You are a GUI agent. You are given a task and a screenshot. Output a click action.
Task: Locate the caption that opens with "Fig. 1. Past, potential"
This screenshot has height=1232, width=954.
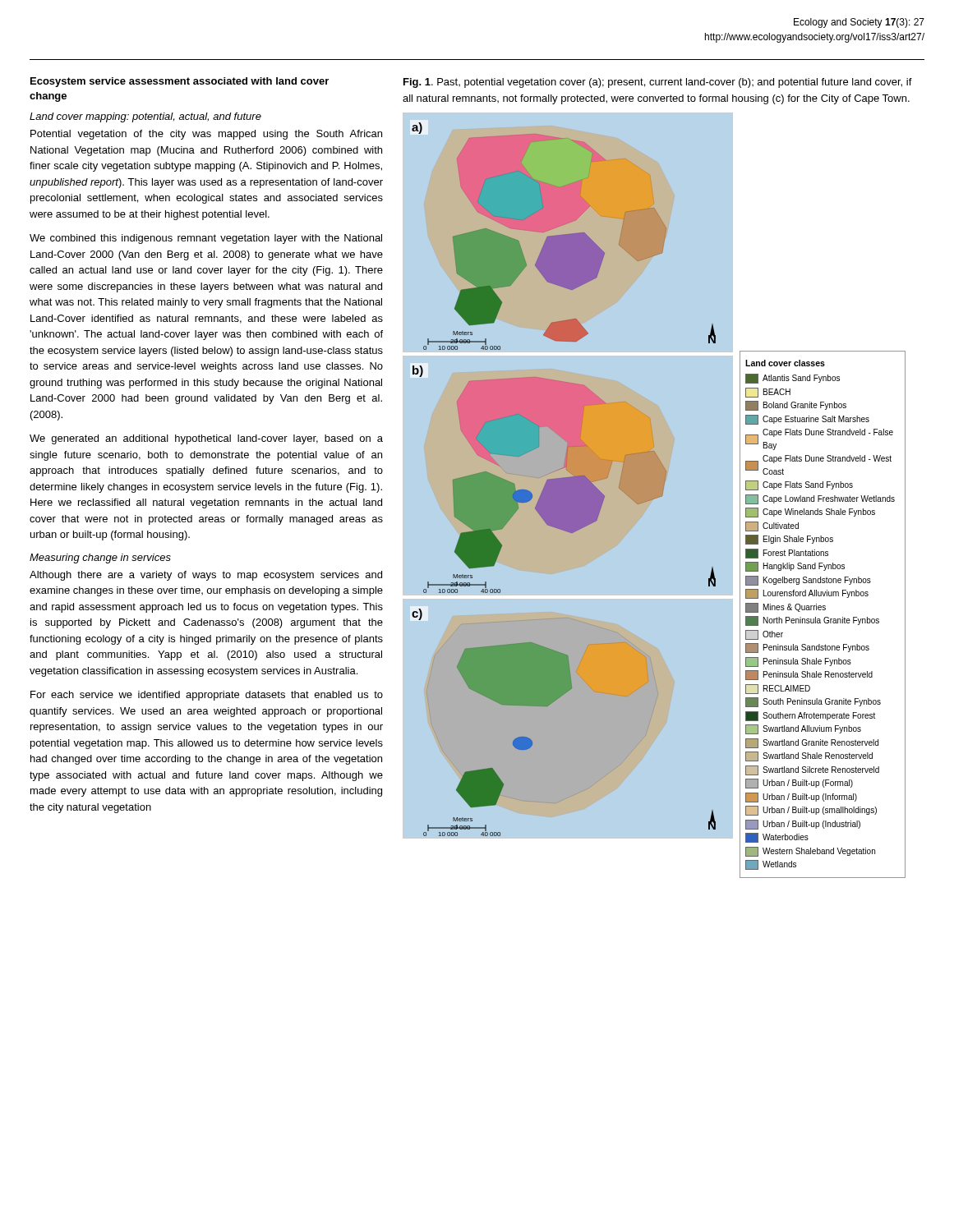click(x=657, y=90)
